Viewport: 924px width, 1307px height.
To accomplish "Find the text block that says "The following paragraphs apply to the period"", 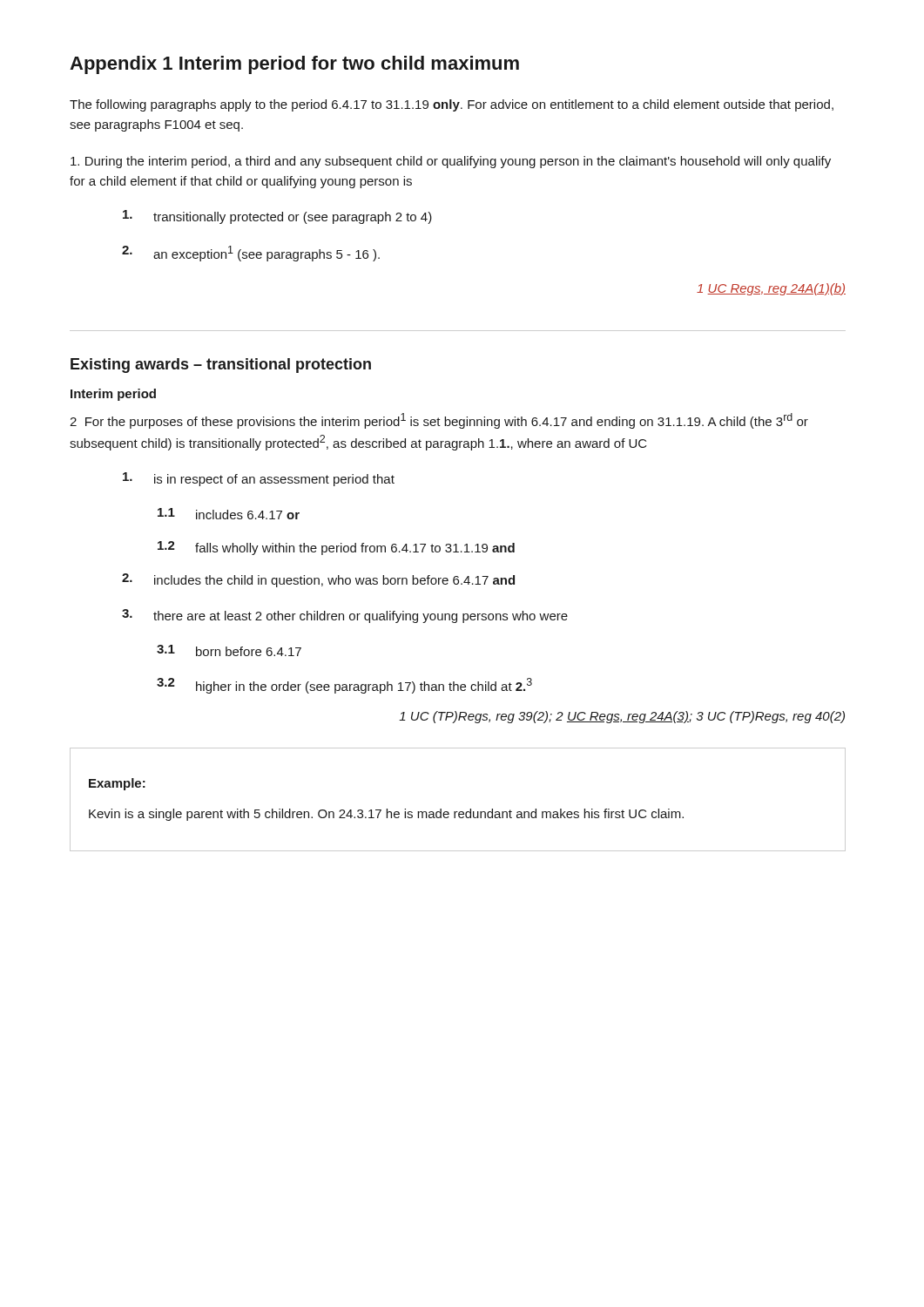I will tap(458, 114).
